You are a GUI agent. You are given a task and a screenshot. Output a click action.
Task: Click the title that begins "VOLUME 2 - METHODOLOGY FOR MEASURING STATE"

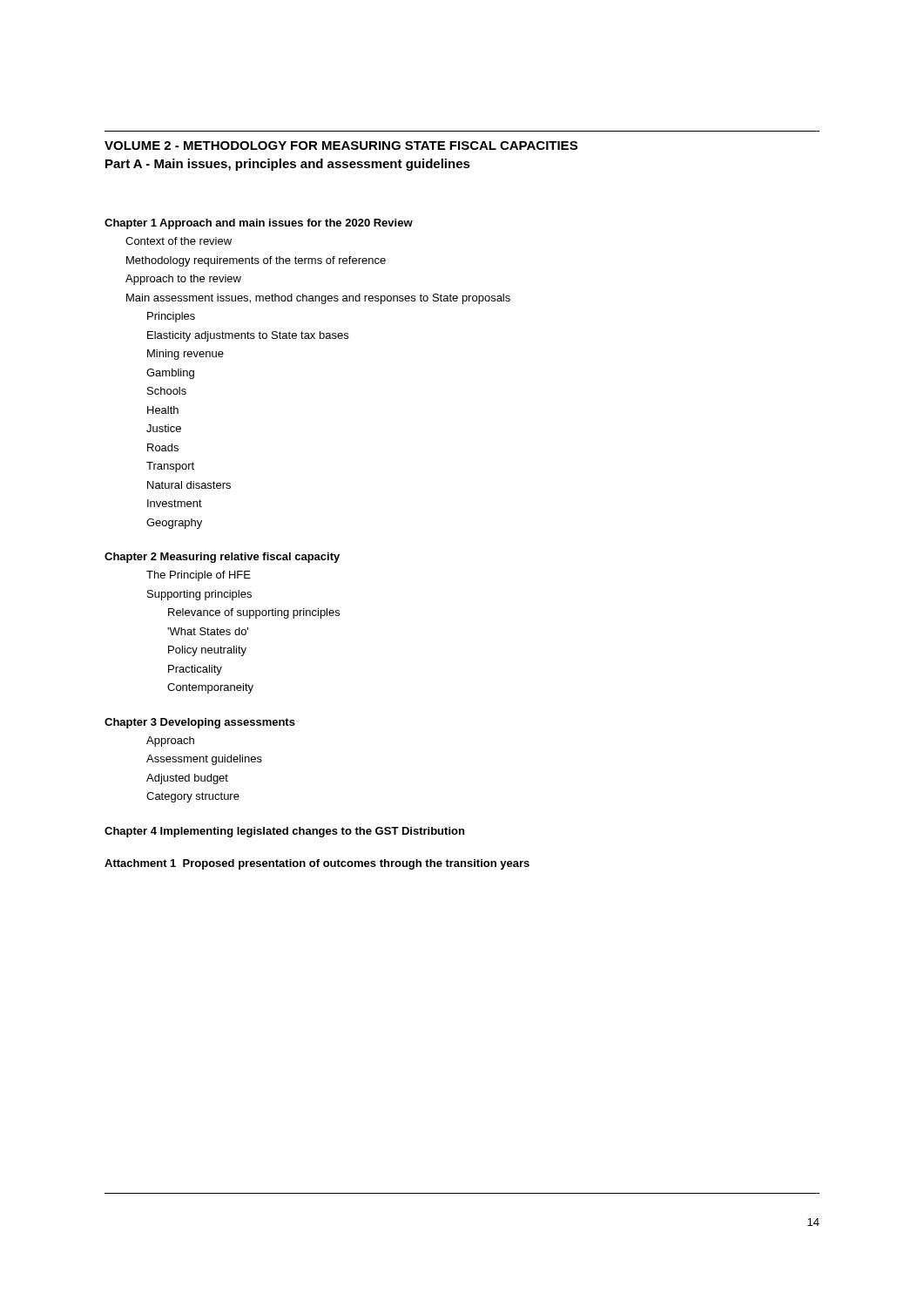(462, 154)
